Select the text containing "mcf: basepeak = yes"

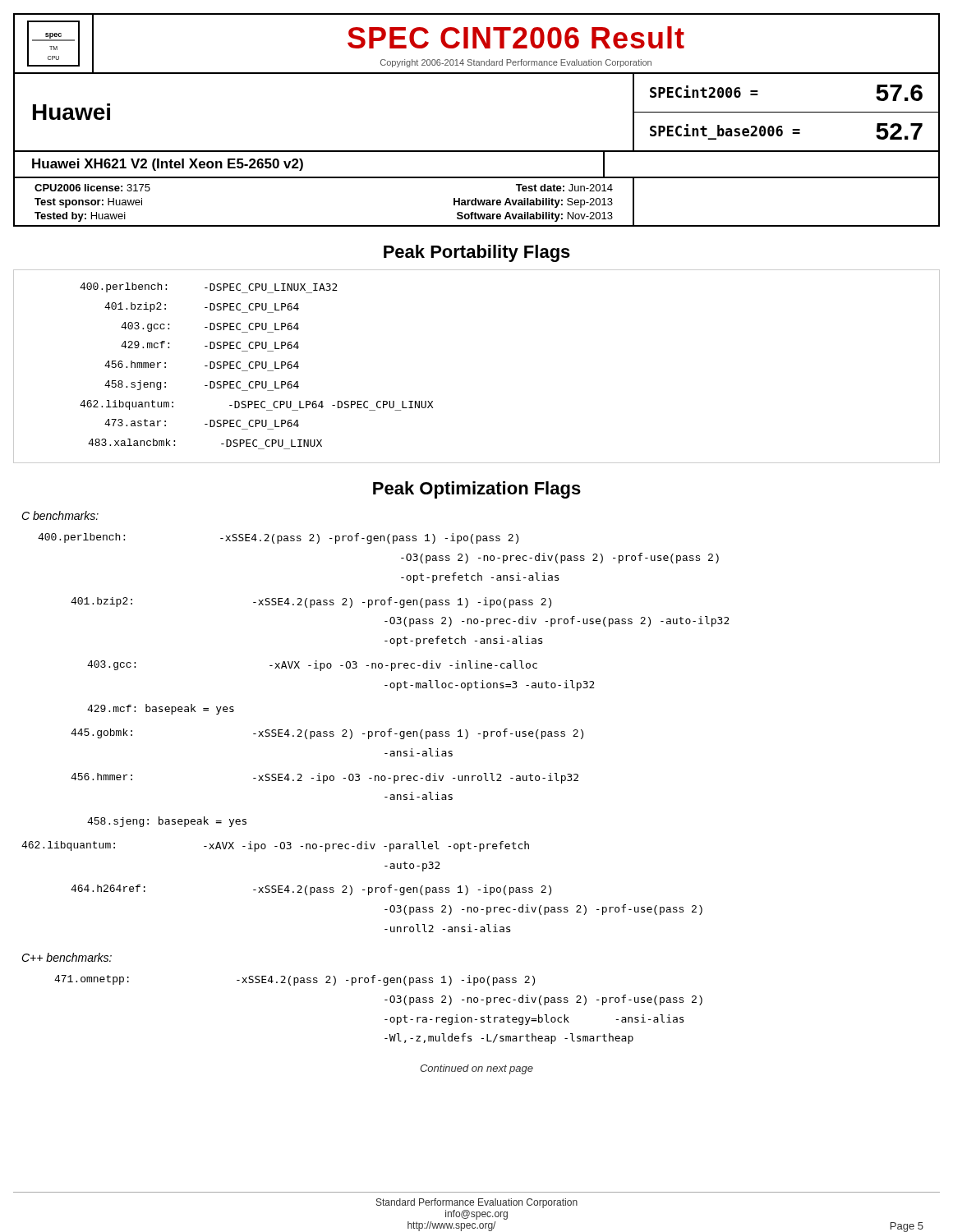(161, 709)
